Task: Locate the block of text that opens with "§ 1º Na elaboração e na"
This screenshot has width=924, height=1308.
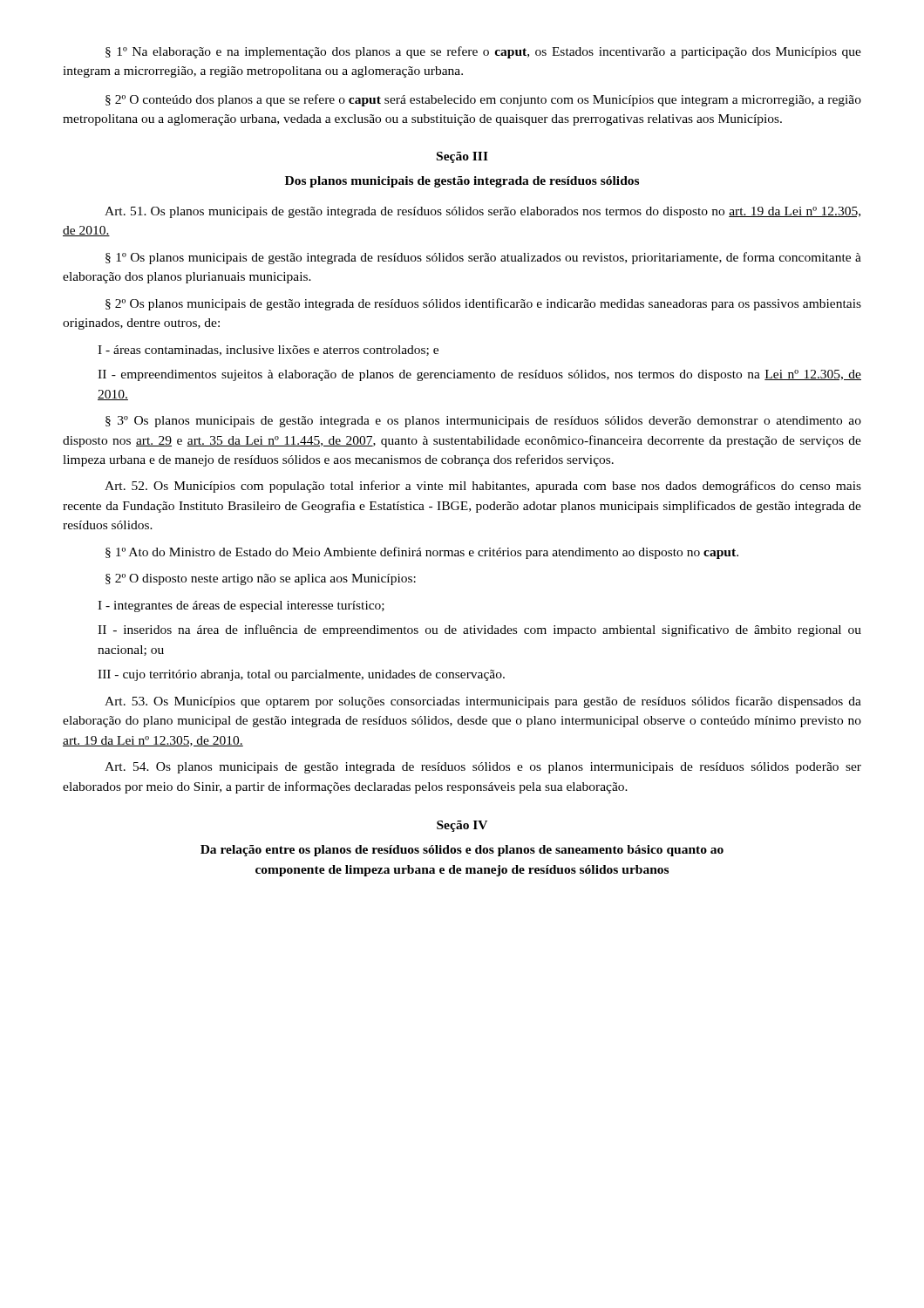Action: click(x=462, y=61)
